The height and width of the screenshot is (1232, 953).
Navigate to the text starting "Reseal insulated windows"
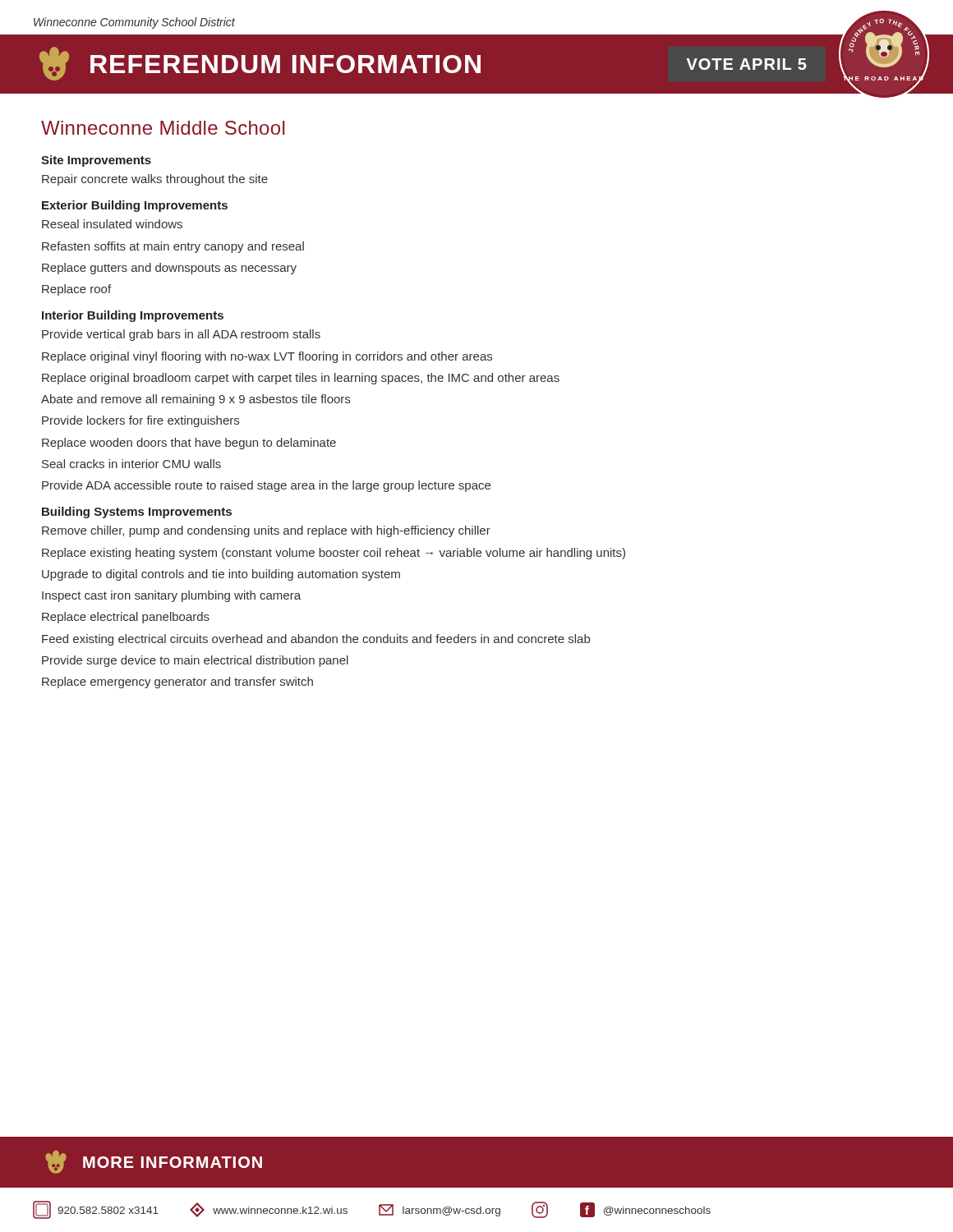coord(112,224)
